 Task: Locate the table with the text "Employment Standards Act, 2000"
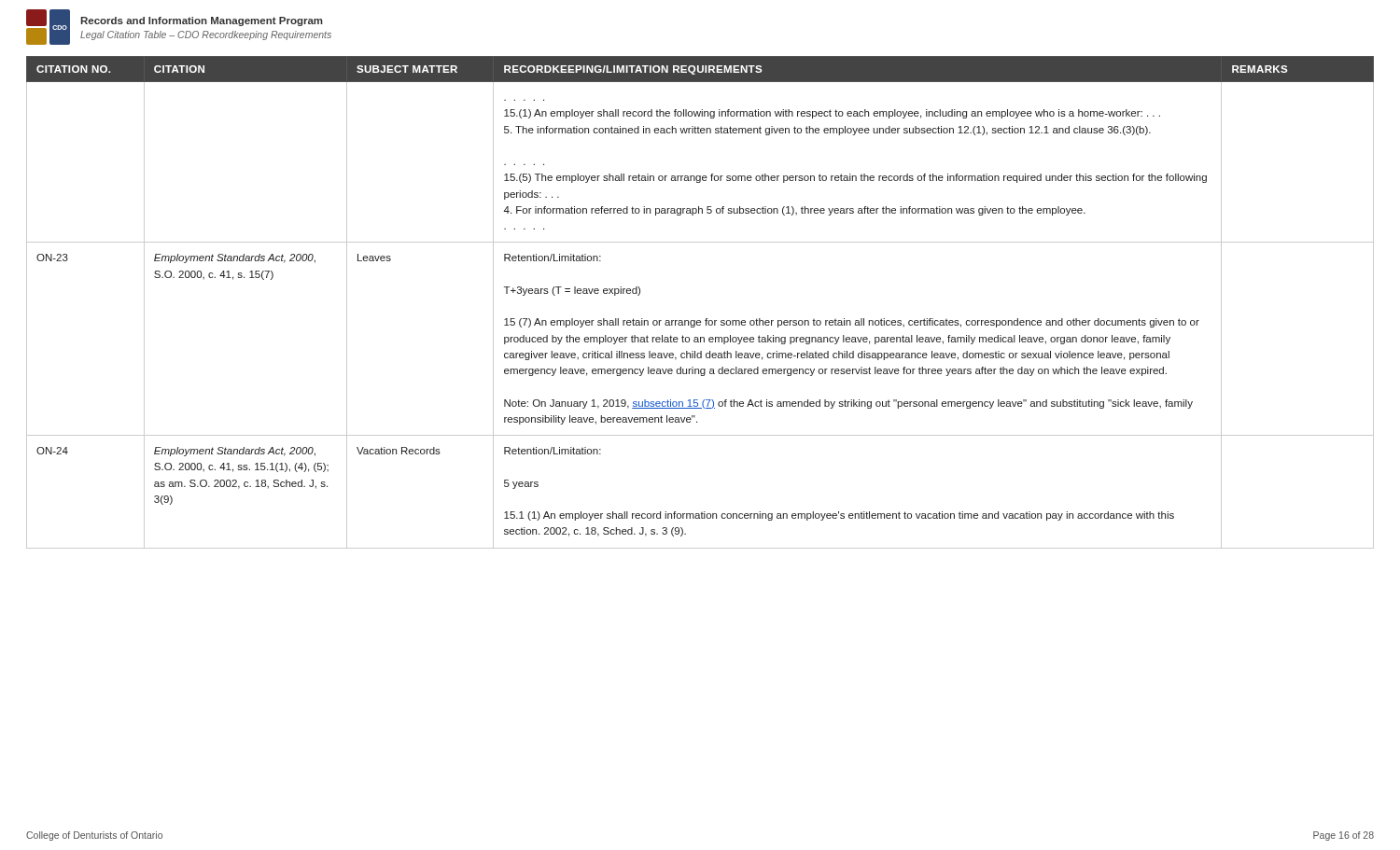pos(700,302)
